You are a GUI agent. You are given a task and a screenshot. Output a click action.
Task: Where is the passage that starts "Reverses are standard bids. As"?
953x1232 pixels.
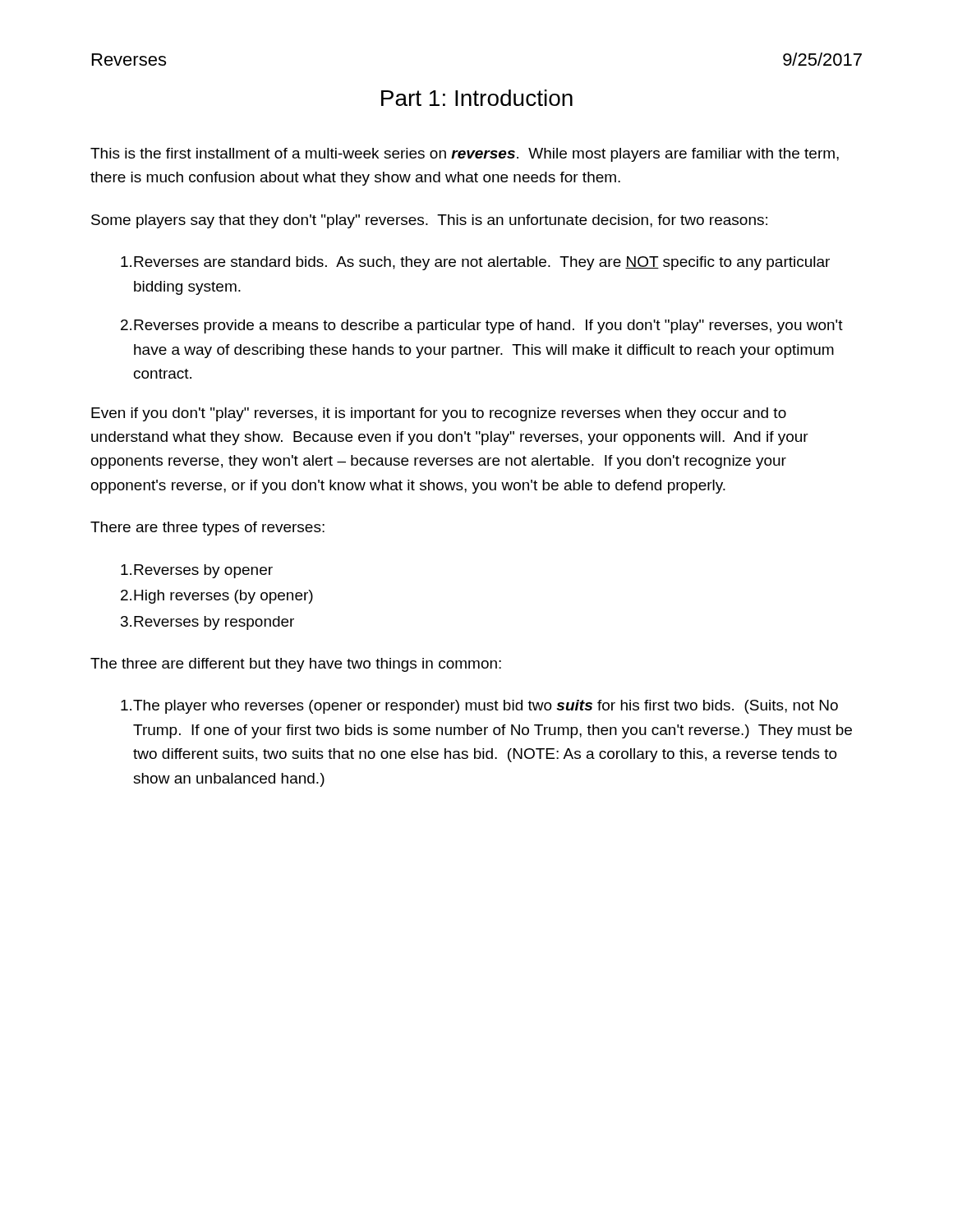(476, 274)
